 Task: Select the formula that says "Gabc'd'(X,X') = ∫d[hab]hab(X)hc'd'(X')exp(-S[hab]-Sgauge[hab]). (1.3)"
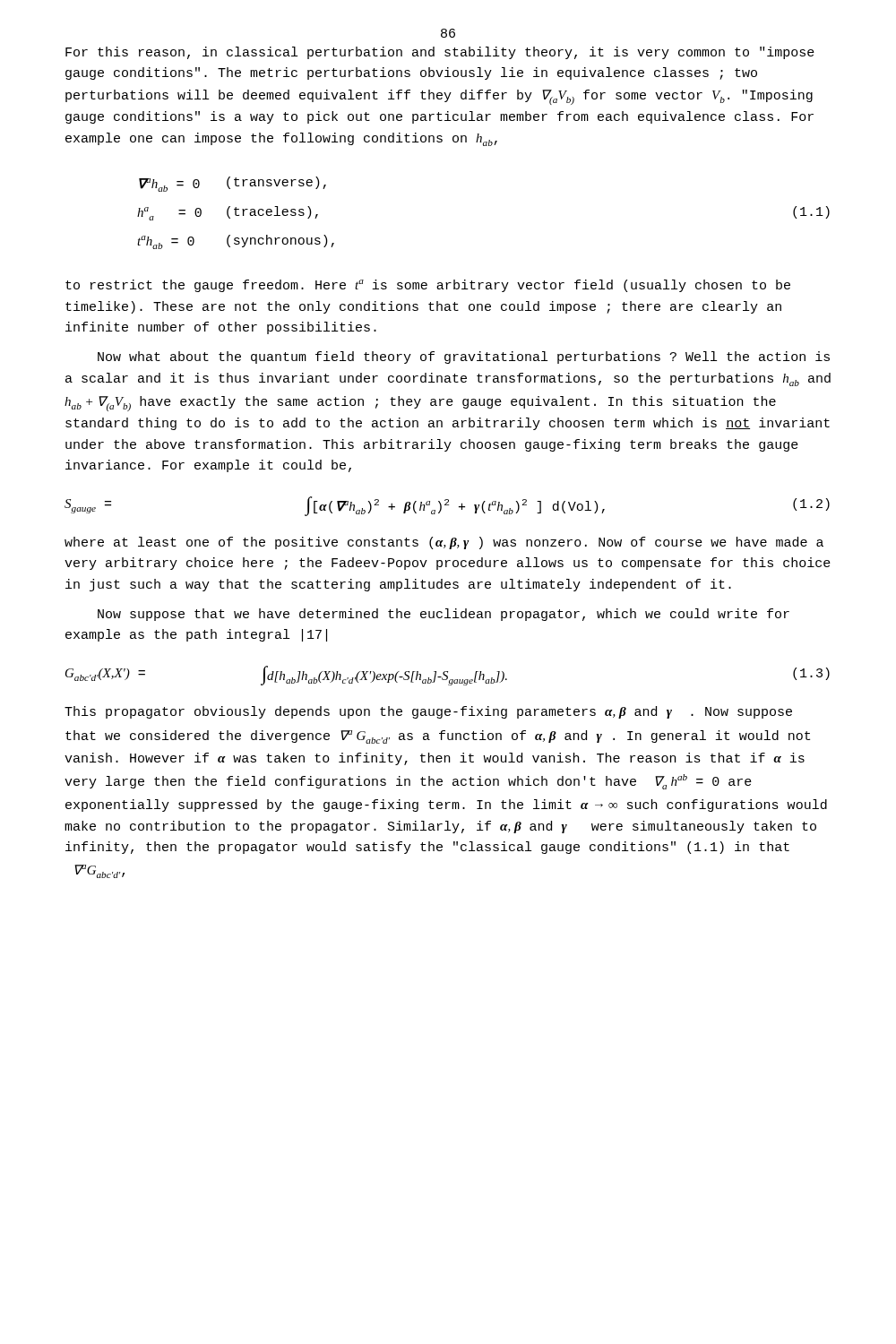coord(448,674)
